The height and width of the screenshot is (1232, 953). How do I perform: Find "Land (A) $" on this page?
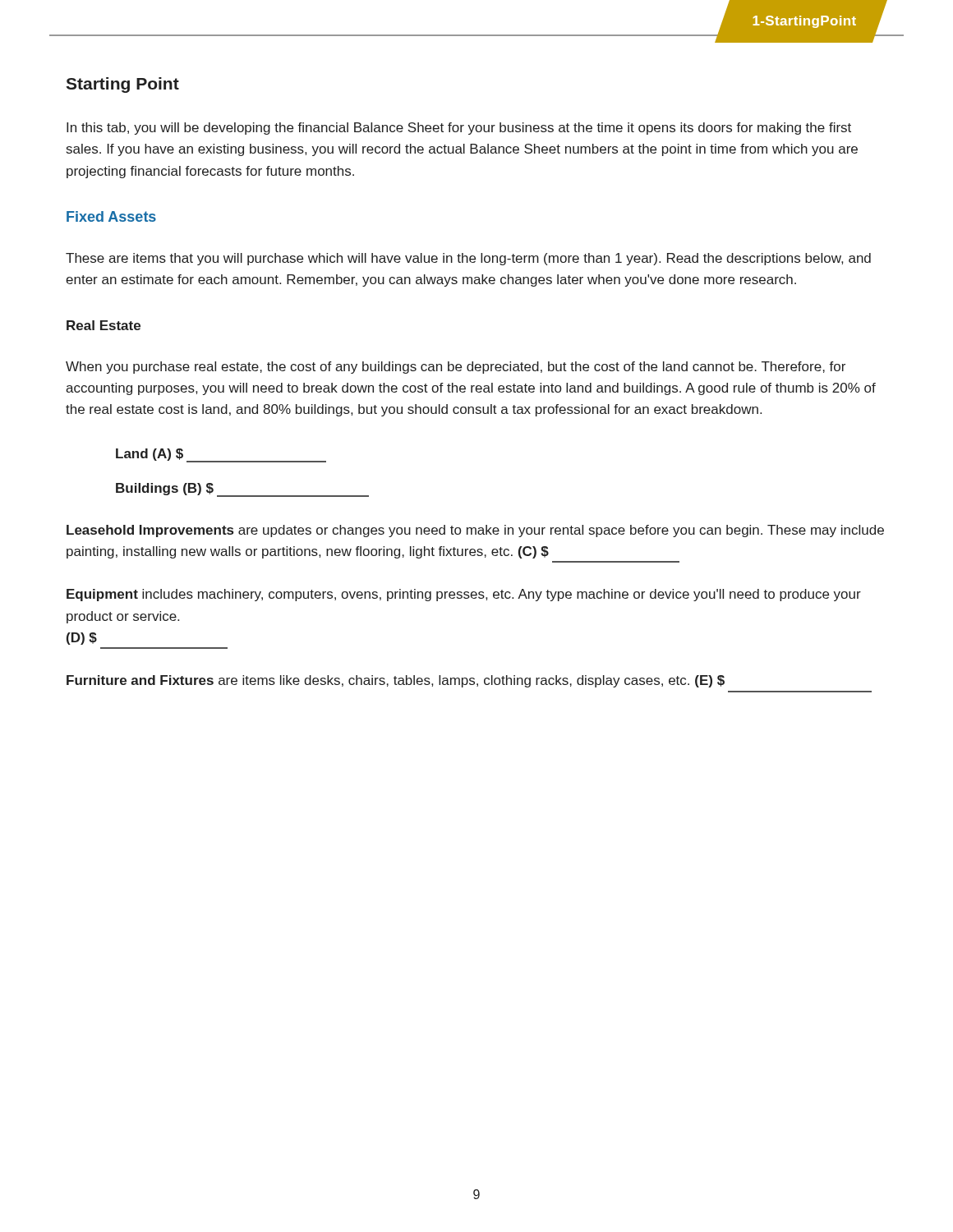coord(221,454)
